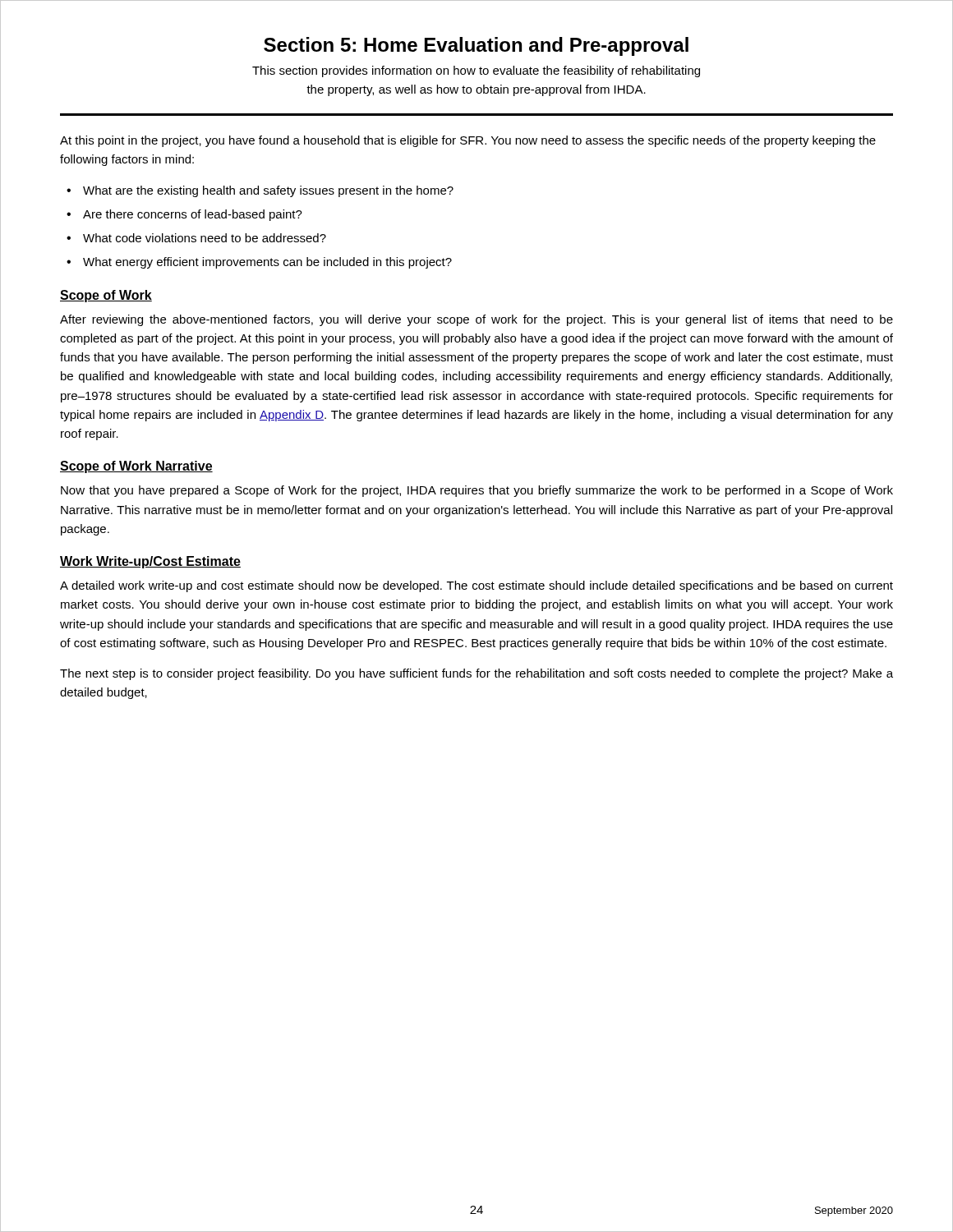
Task: Locate the block of text that opens with "What are the existing health and safety"
Action: 268,190
